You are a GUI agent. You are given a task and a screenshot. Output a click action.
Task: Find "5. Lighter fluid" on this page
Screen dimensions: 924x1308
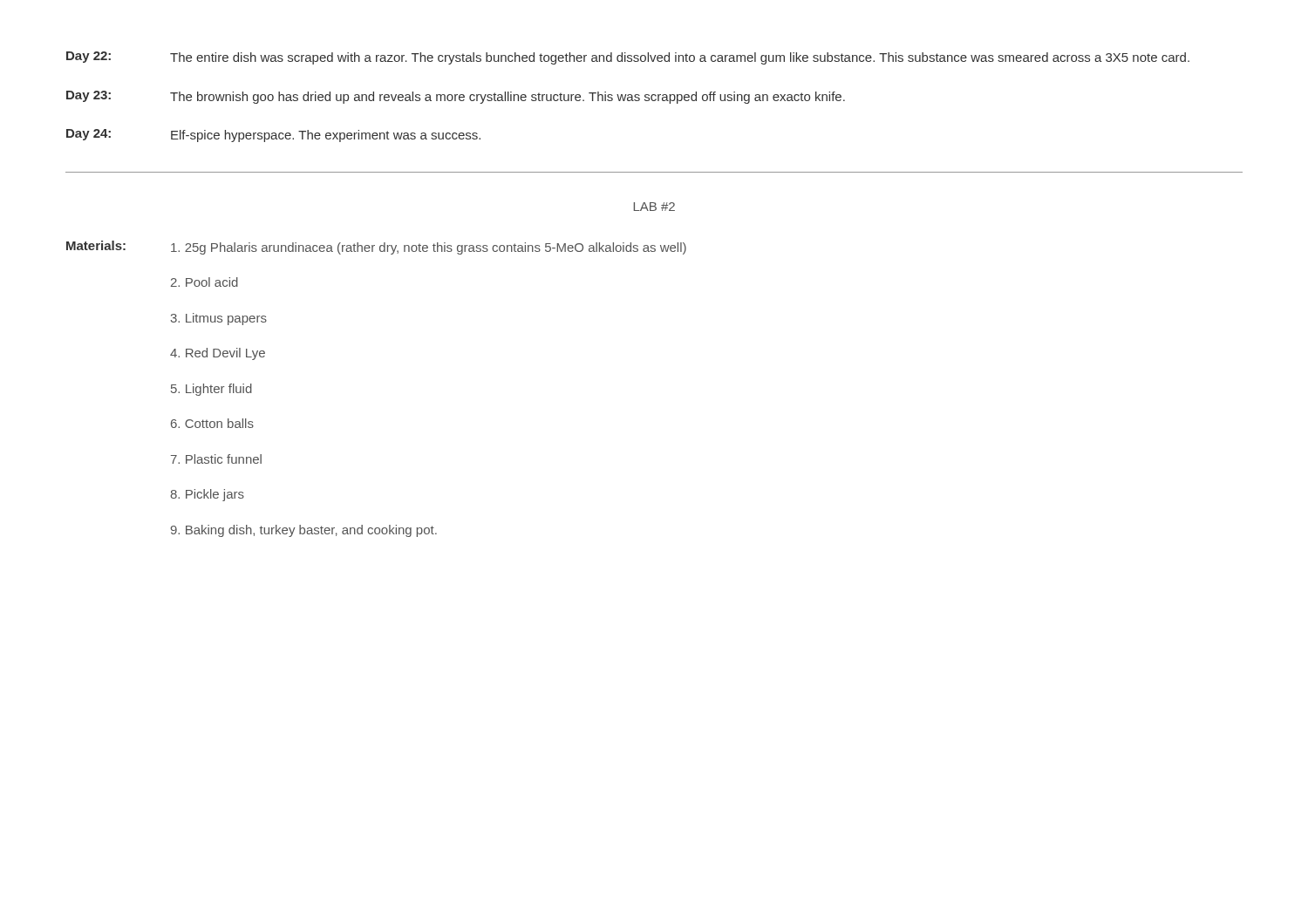211,388
